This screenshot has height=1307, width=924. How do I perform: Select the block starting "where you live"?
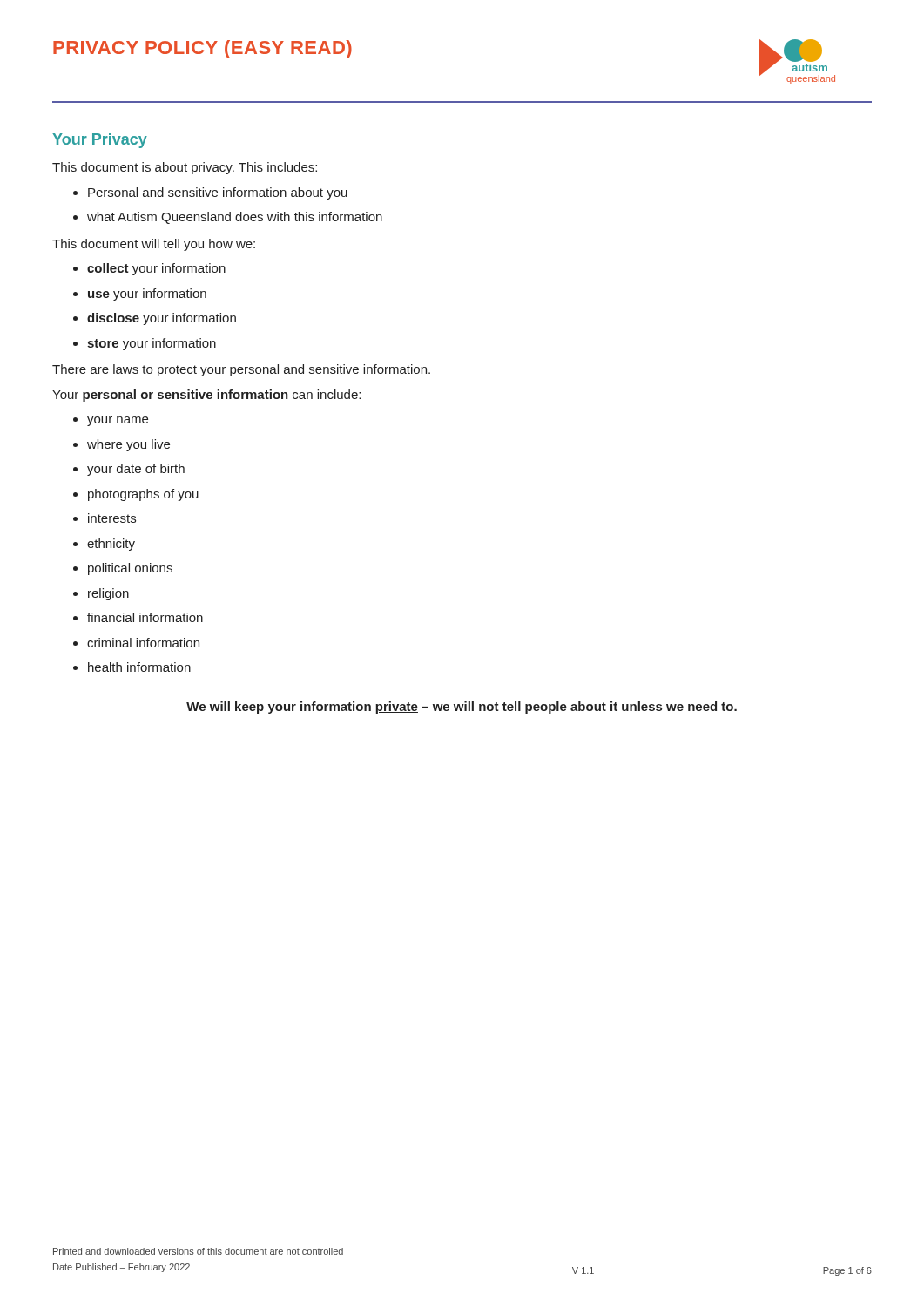click(129, 444)
